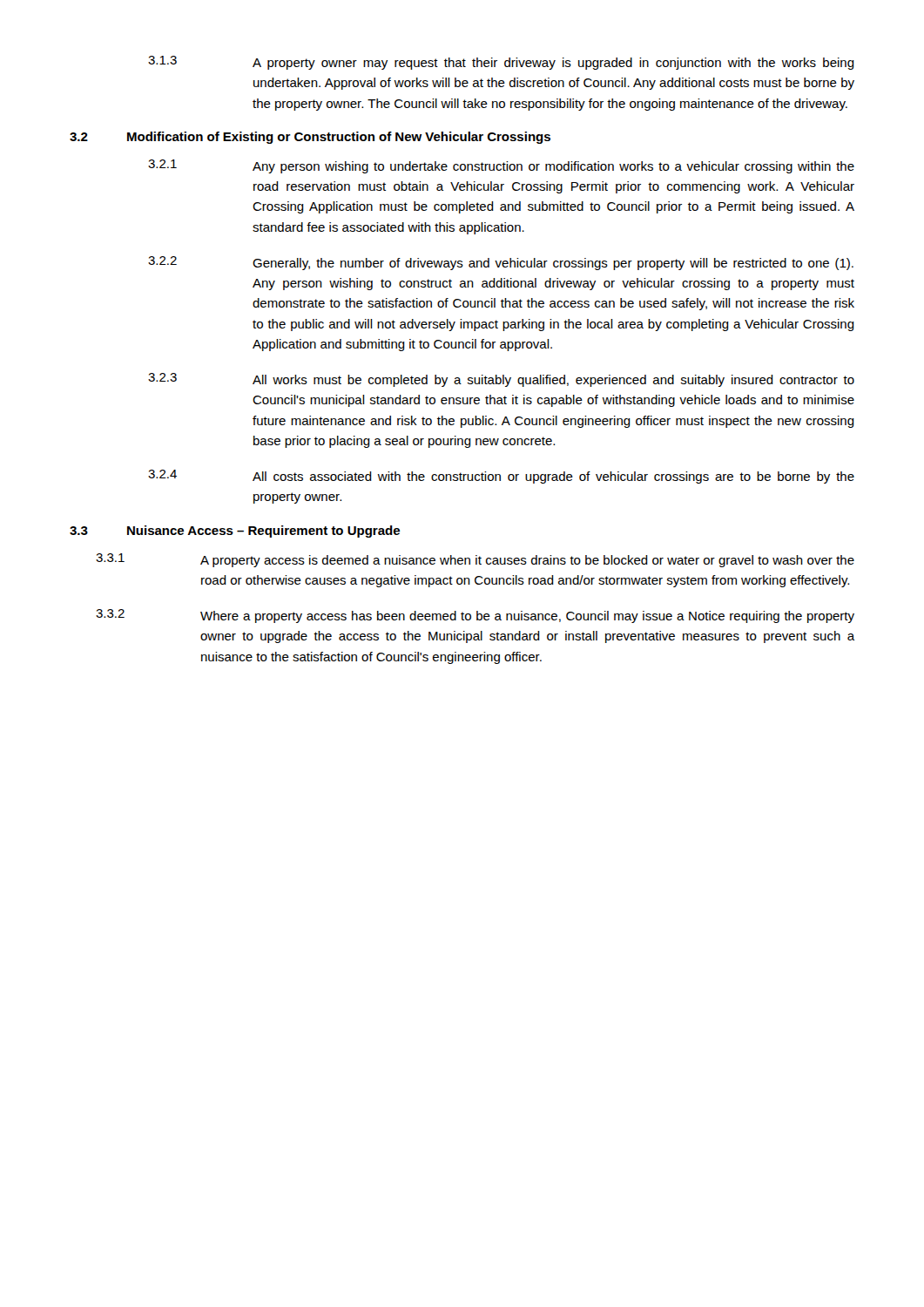Navigate to the element starting "3.3.1 A property access is"
Viewport: 924px width, 1307px height.
462,570
